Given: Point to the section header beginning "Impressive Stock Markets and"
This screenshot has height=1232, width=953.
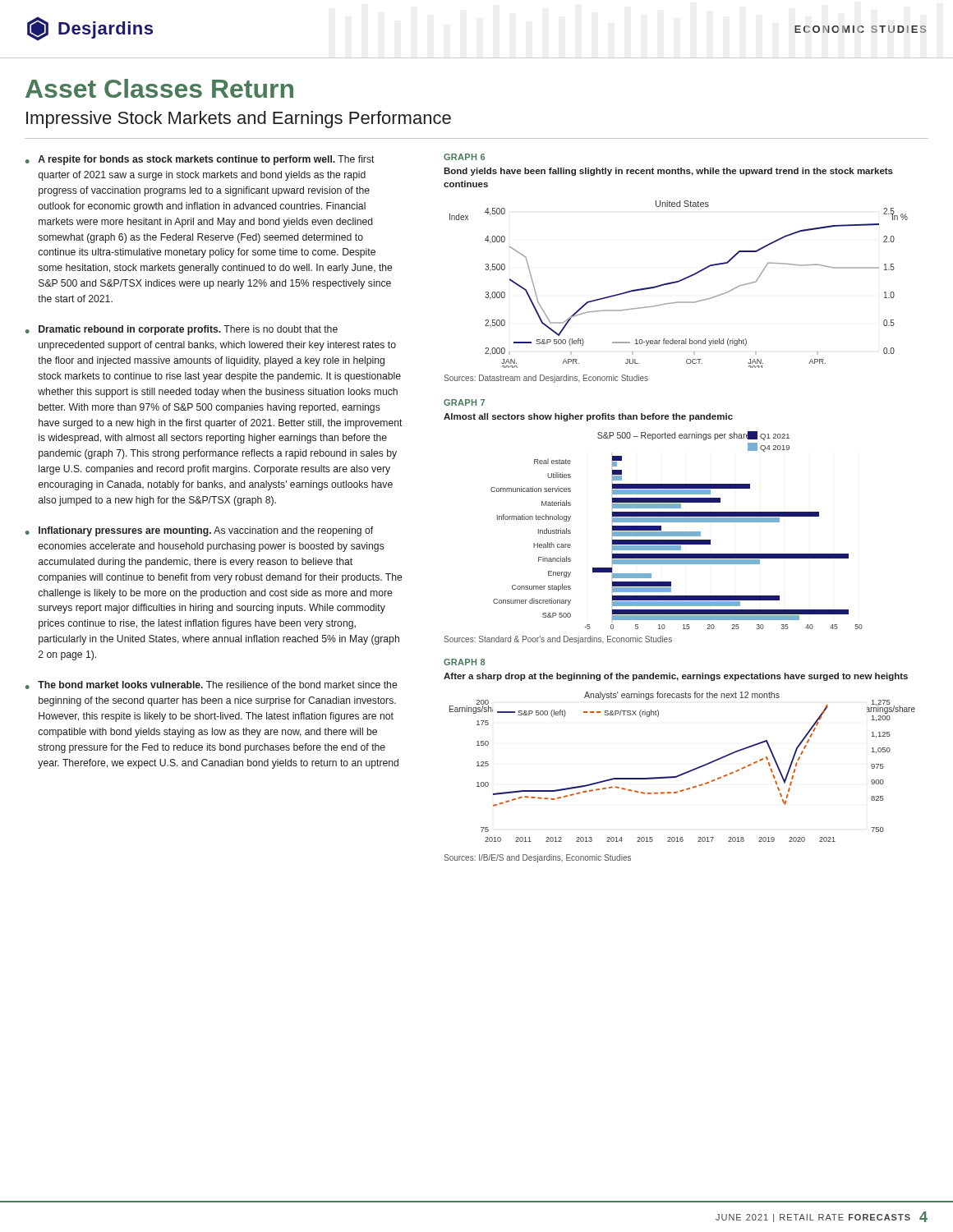Looking at the screenshot, I should click(x=238, y=118).
